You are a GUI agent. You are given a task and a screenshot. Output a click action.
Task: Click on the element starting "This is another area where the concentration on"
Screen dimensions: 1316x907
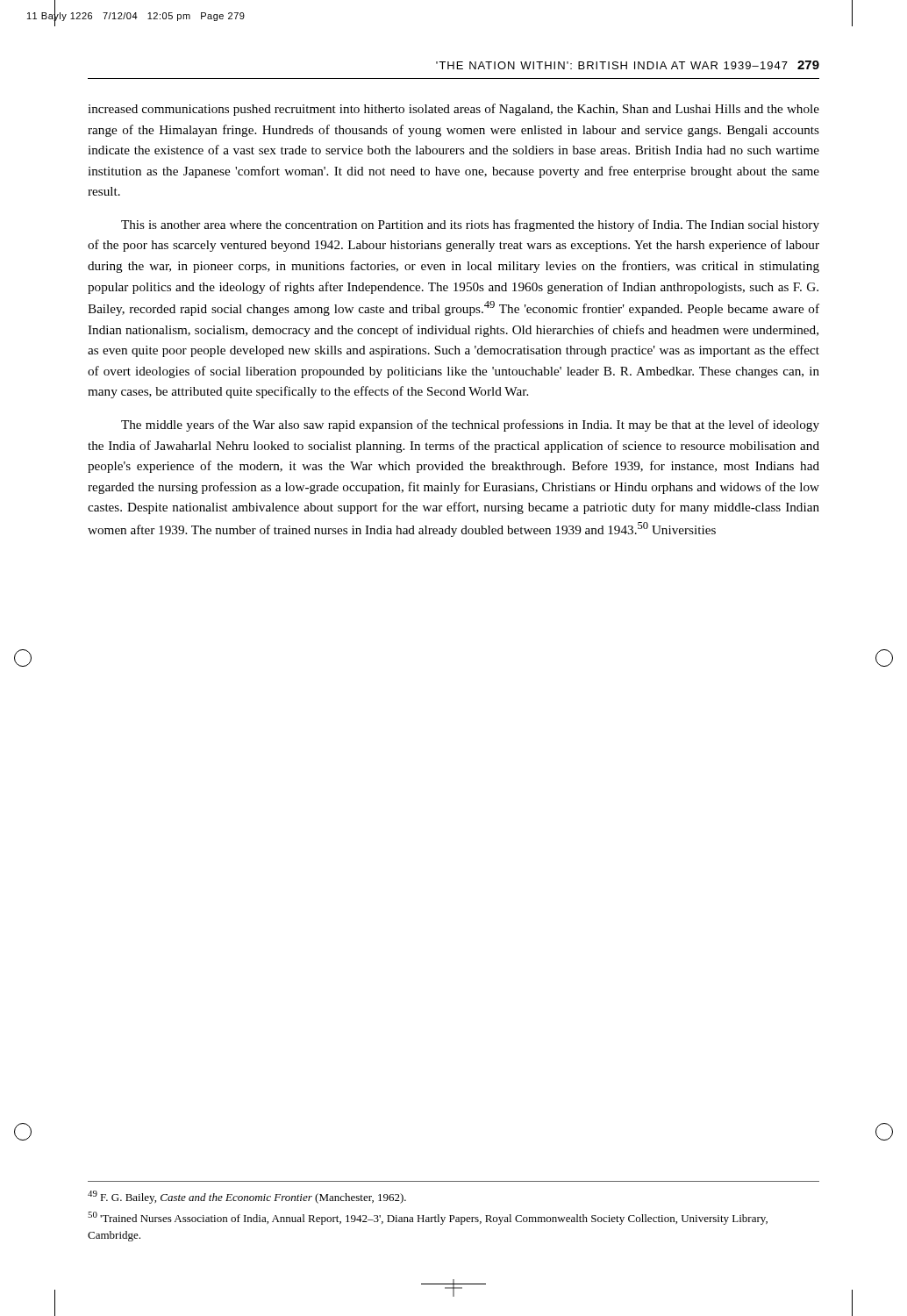[454, 308]
